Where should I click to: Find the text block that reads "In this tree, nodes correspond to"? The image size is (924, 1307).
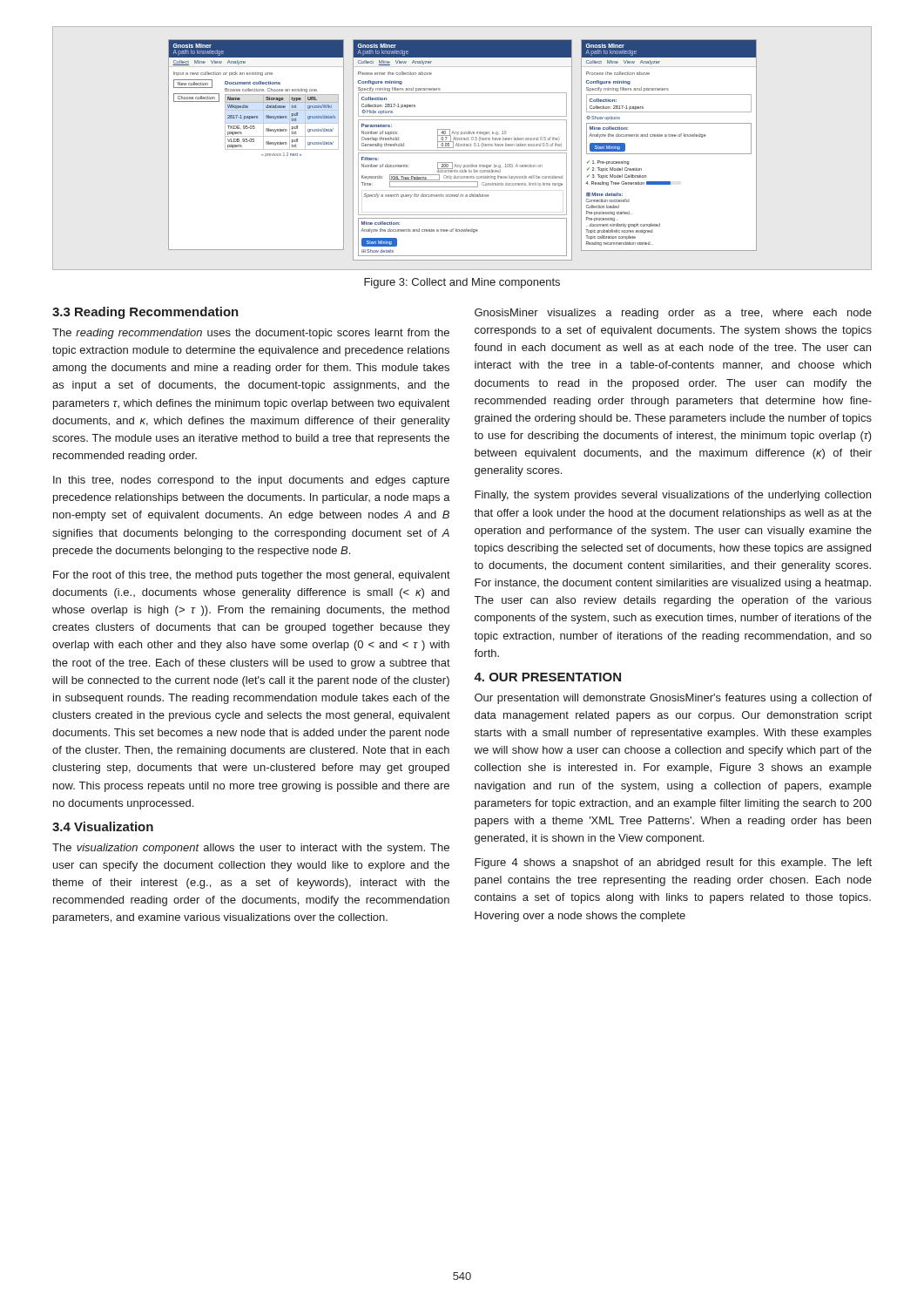click(251, 515)
